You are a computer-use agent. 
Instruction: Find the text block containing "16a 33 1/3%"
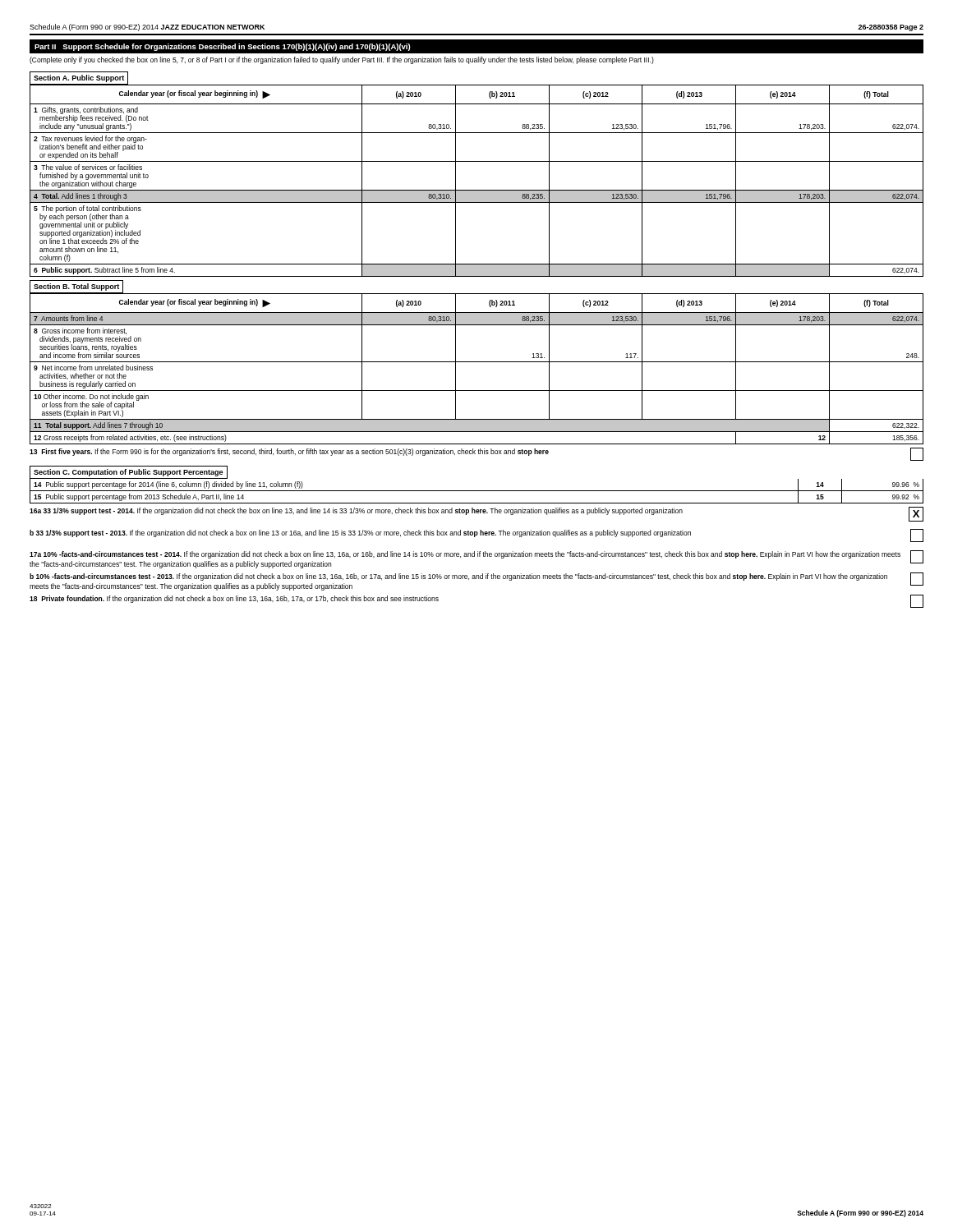(x=476, y=516)
